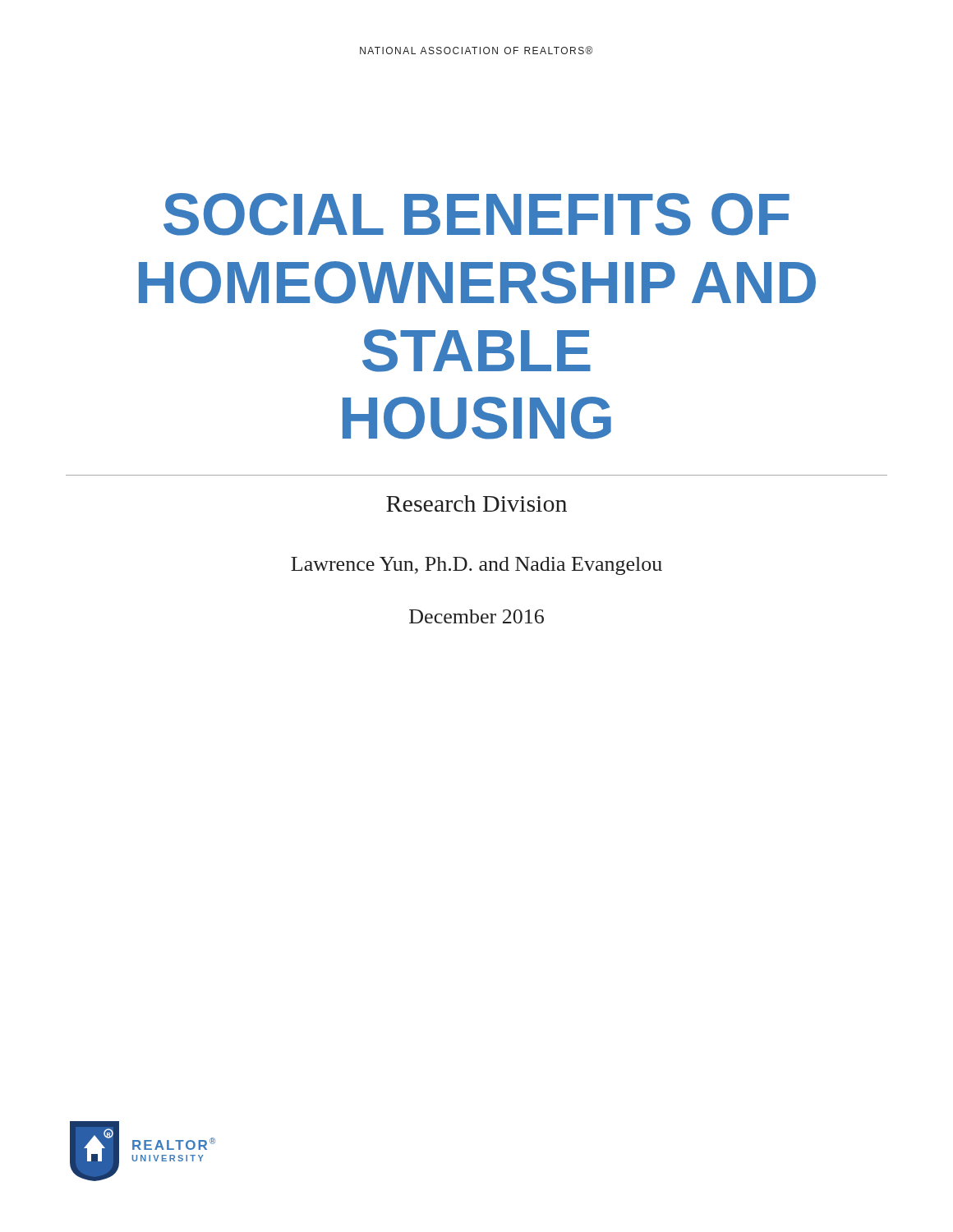953x1232 pixels.
Task: Find the block on this page that starts "Lawrence Yun, Ph.D. and Nadia"
Action: coord(476,564)
